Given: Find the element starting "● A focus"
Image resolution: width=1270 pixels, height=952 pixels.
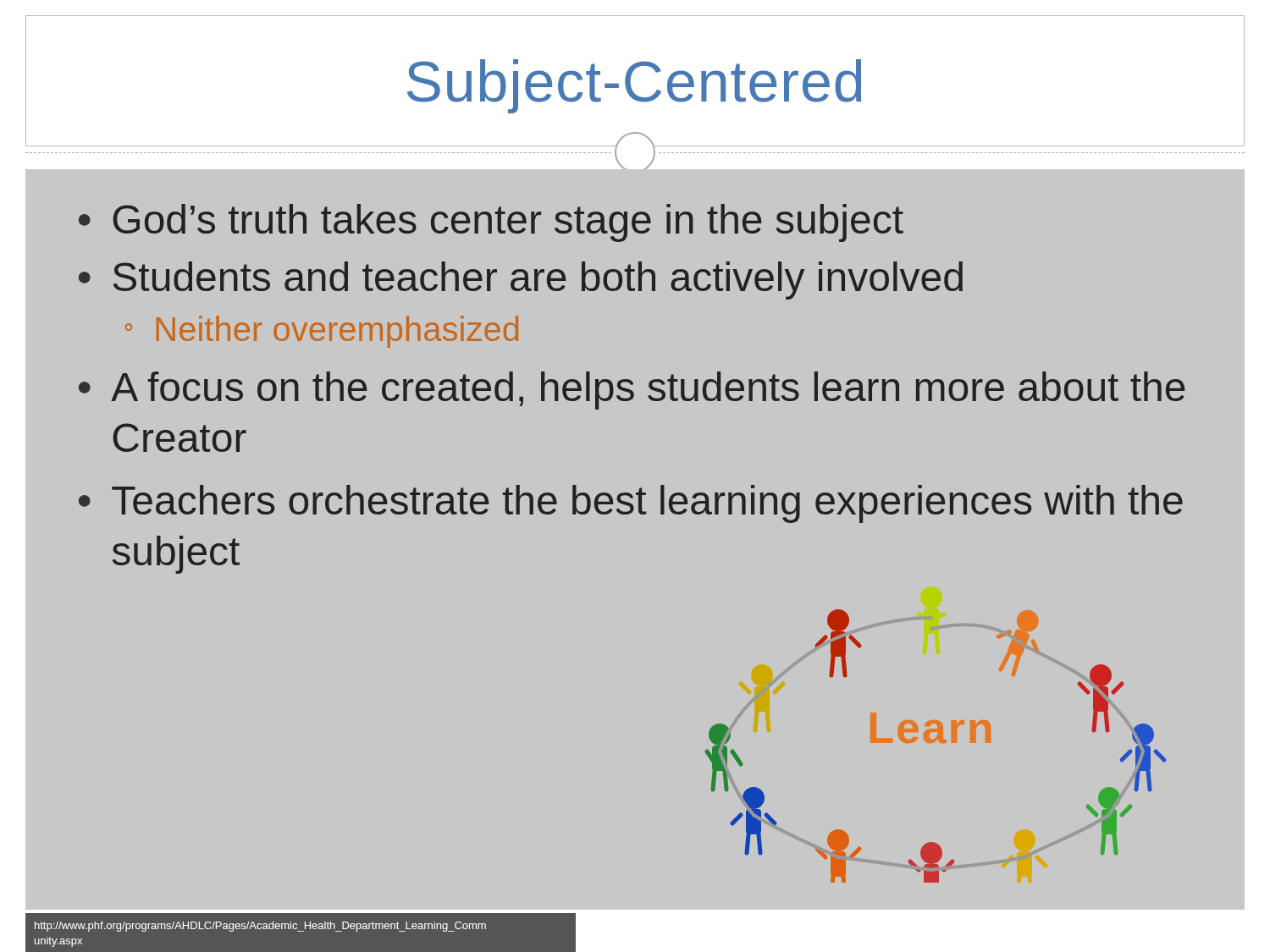Looking at the screenshot, I should 635,413.
